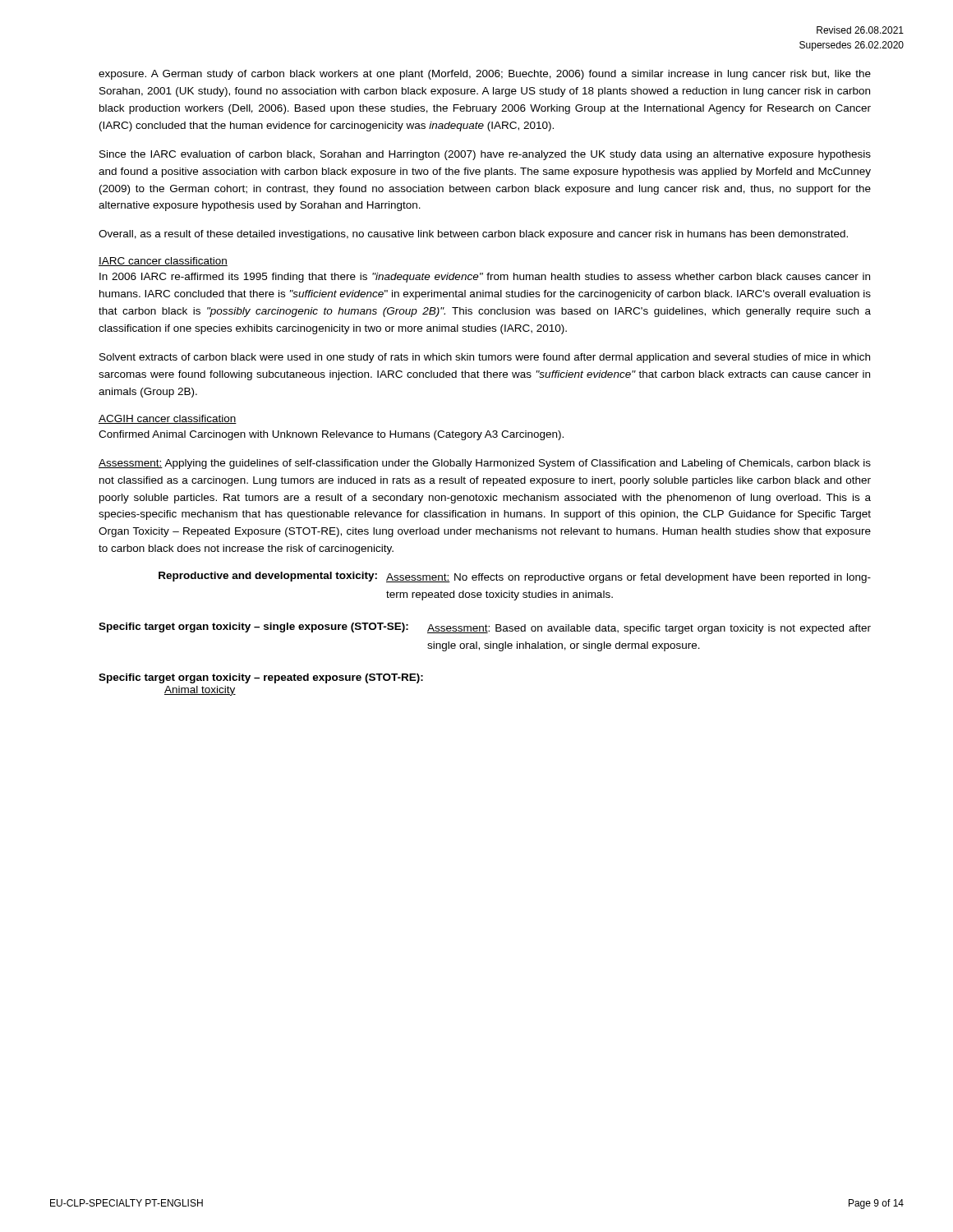The width and height of the screenshot is (953, 1232).
Task: Point to the text block starting "Solvent extracts of carbon black were used"
Action: [x=485, y=374]
